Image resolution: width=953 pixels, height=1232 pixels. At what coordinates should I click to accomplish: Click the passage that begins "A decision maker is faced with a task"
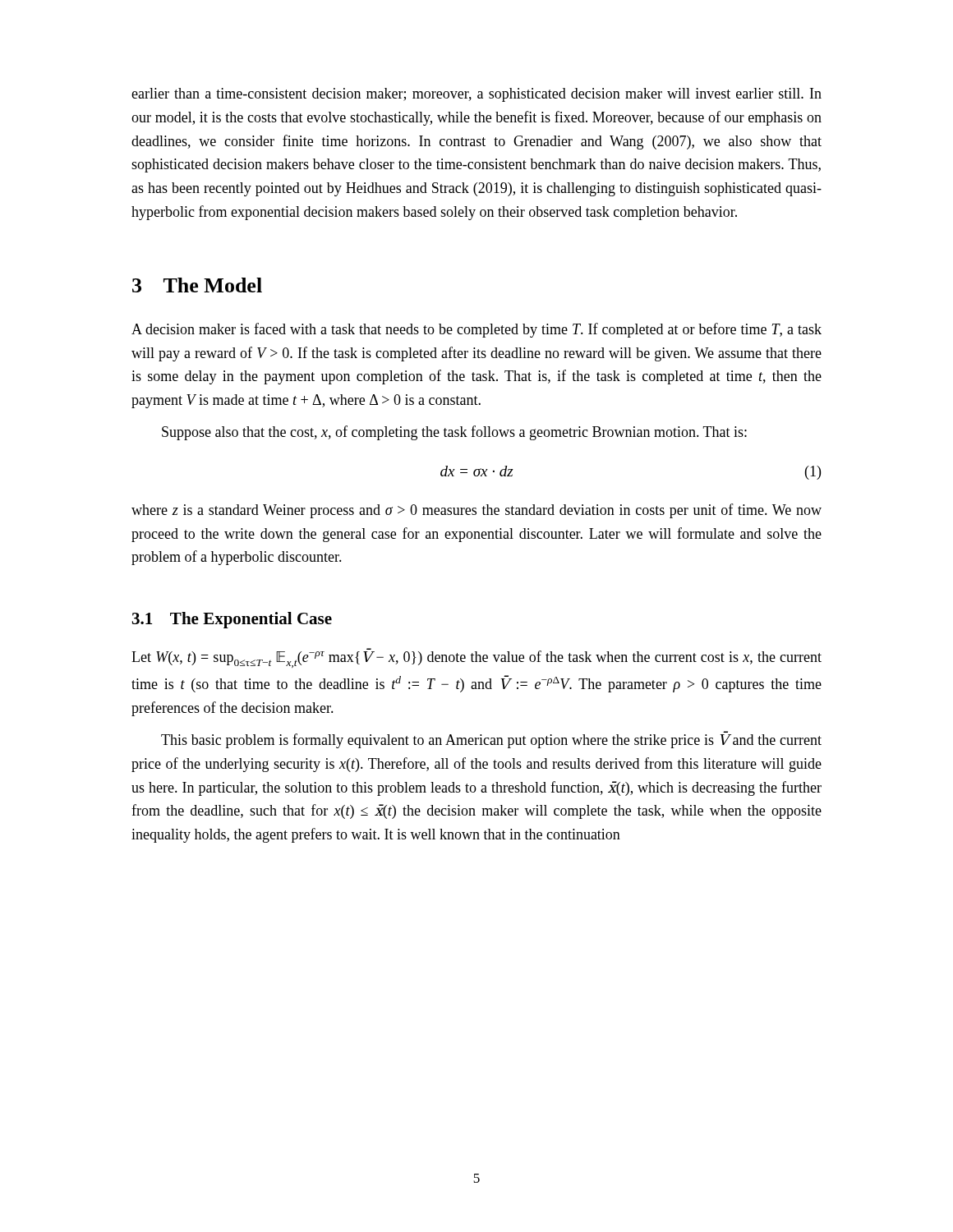476,381
